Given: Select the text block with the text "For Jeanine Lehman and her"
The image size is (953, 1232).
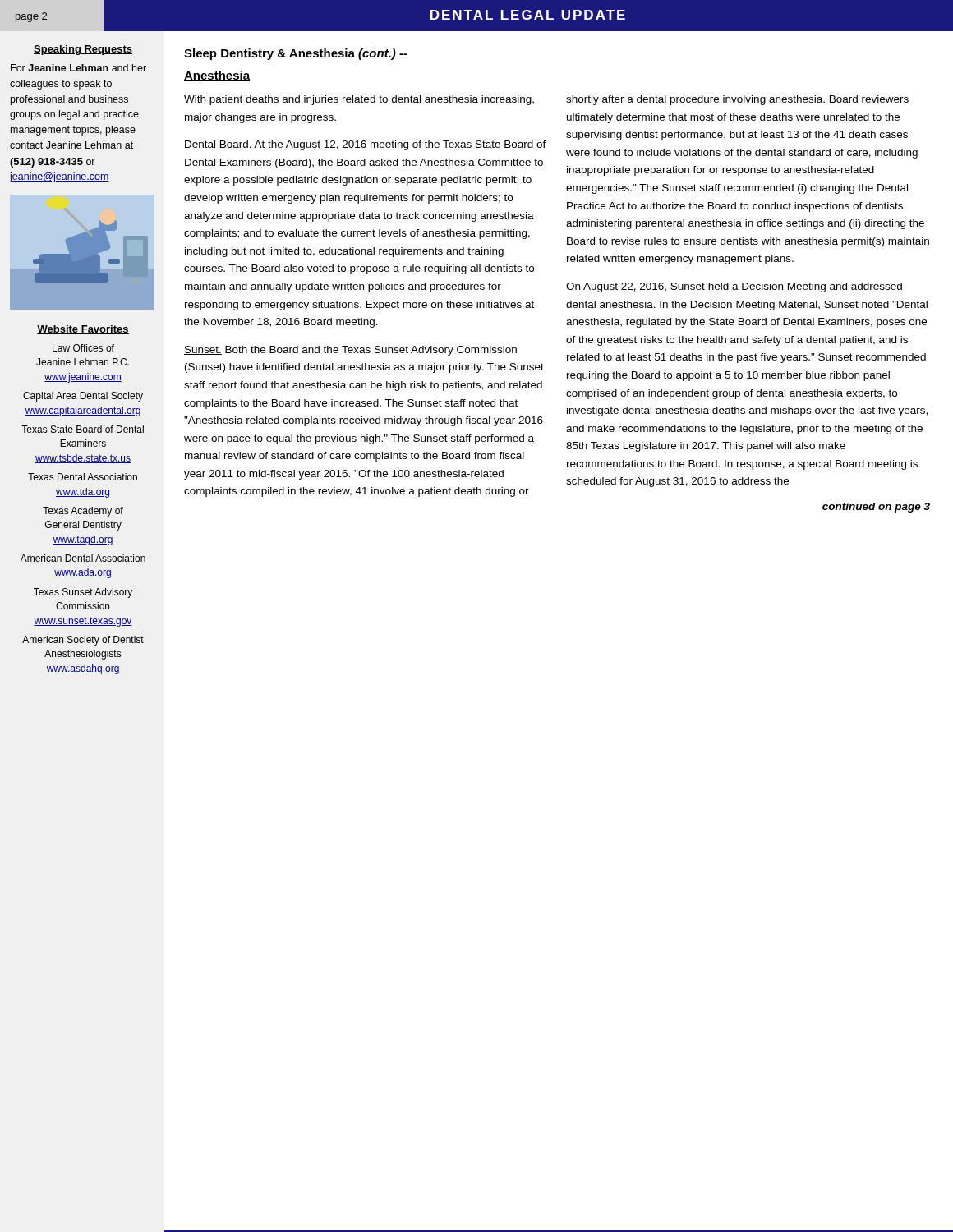Looking at the screenshot, I should tap(78, 123).
